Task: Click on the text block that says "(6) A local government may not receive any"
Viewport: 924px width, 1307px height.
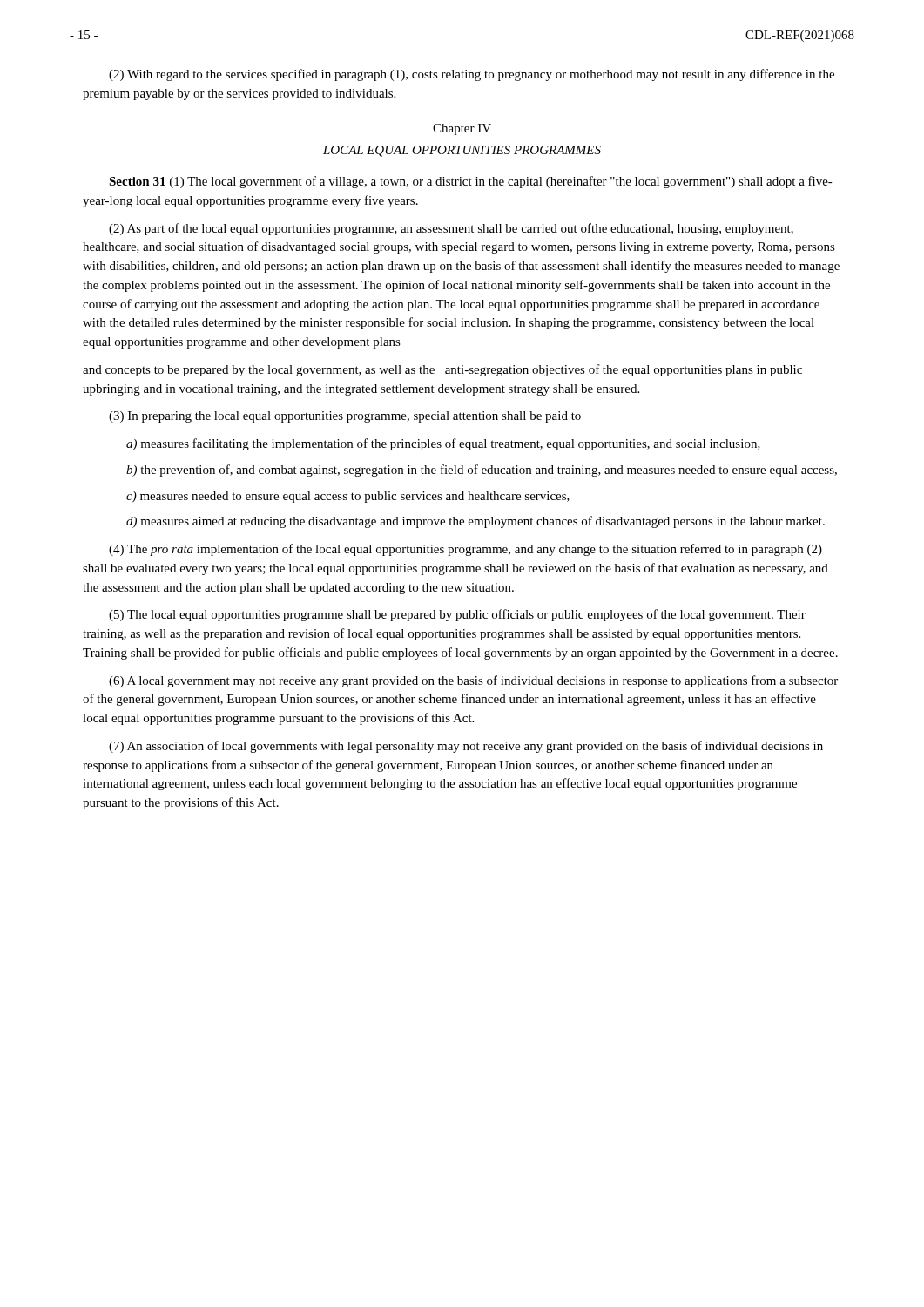Action: click(460, 699)
